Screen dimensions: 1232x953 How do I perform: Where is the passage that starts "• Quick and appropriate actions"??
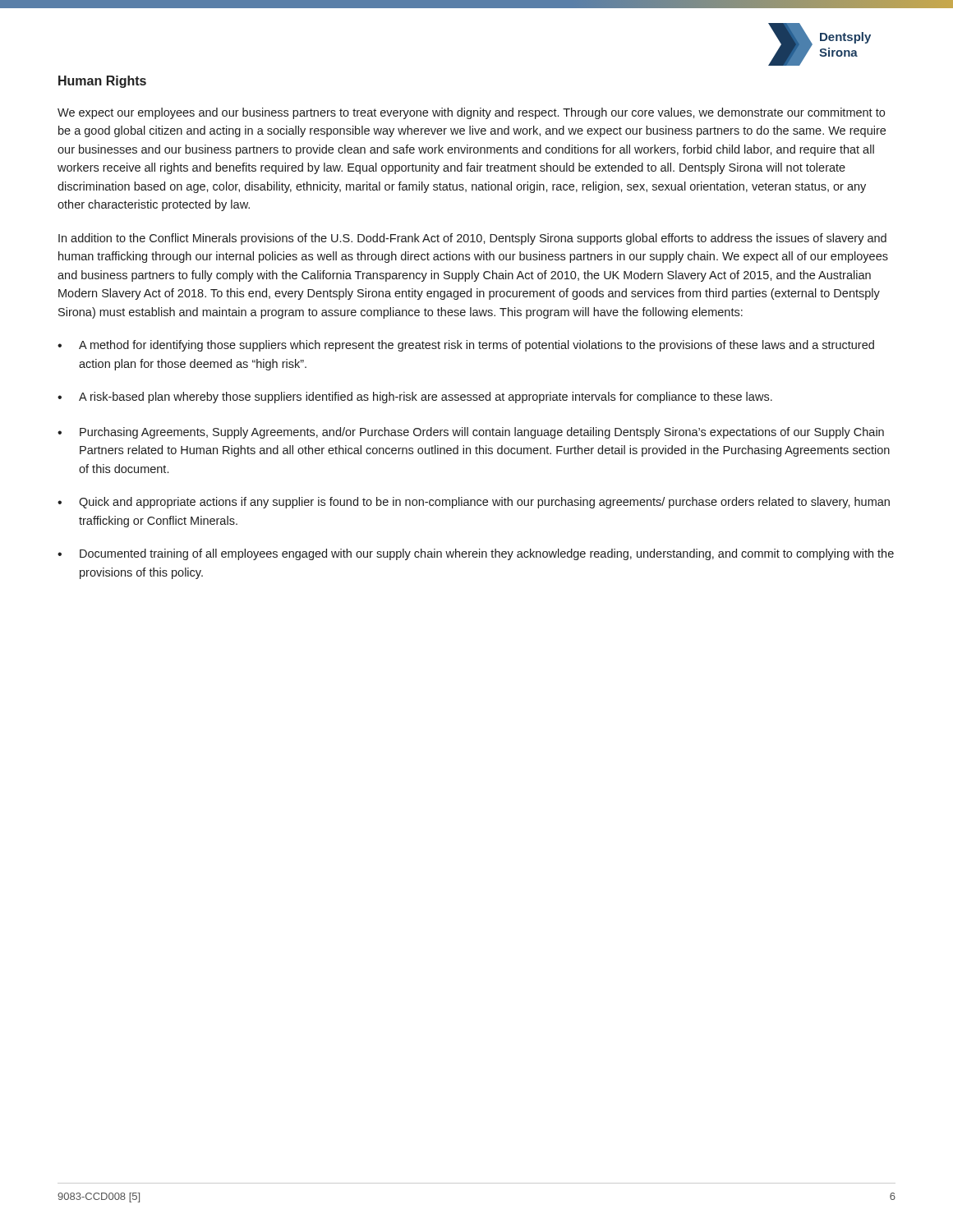476,512
